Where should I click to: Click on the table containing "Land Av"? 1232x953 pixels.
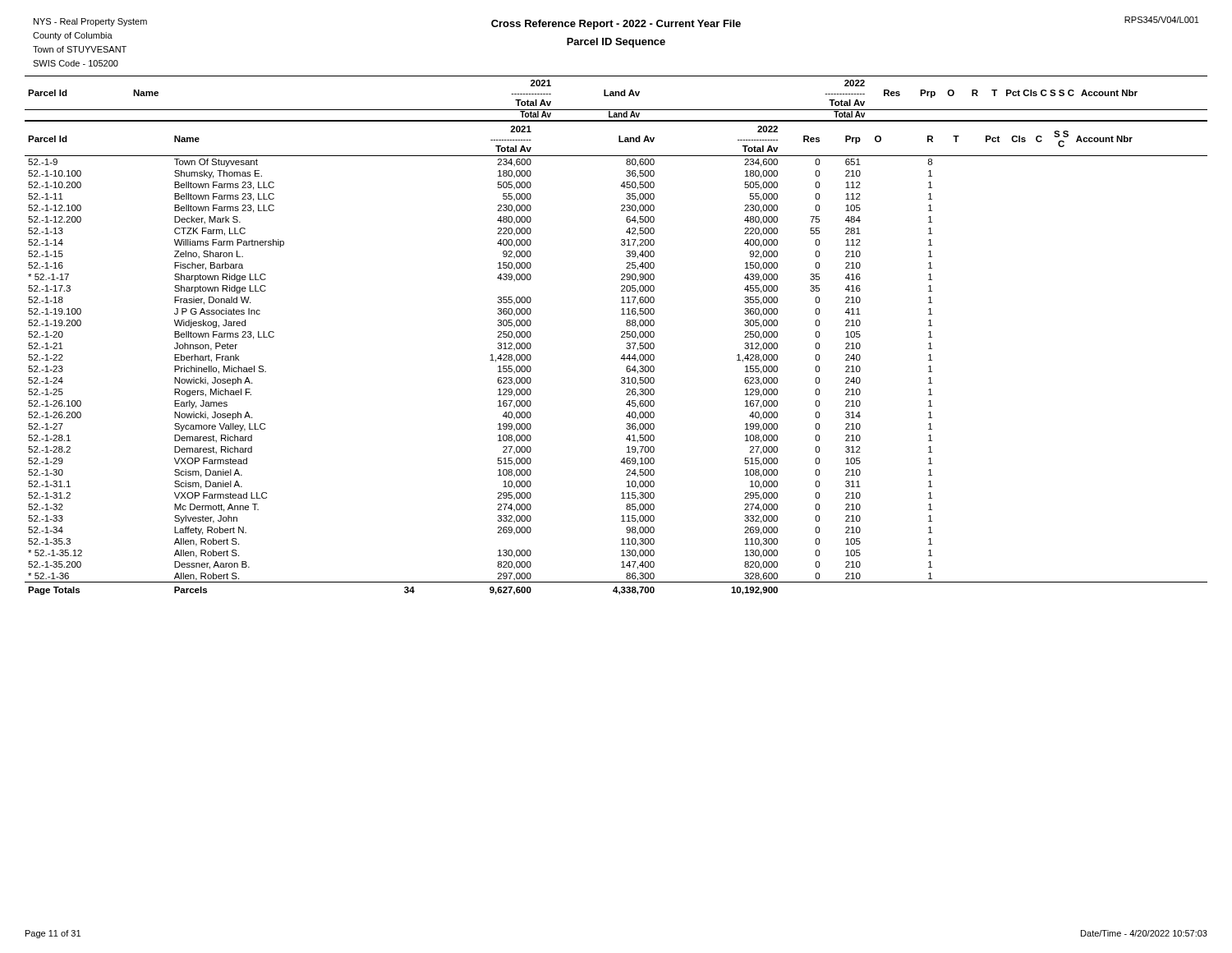click(616, 336)
